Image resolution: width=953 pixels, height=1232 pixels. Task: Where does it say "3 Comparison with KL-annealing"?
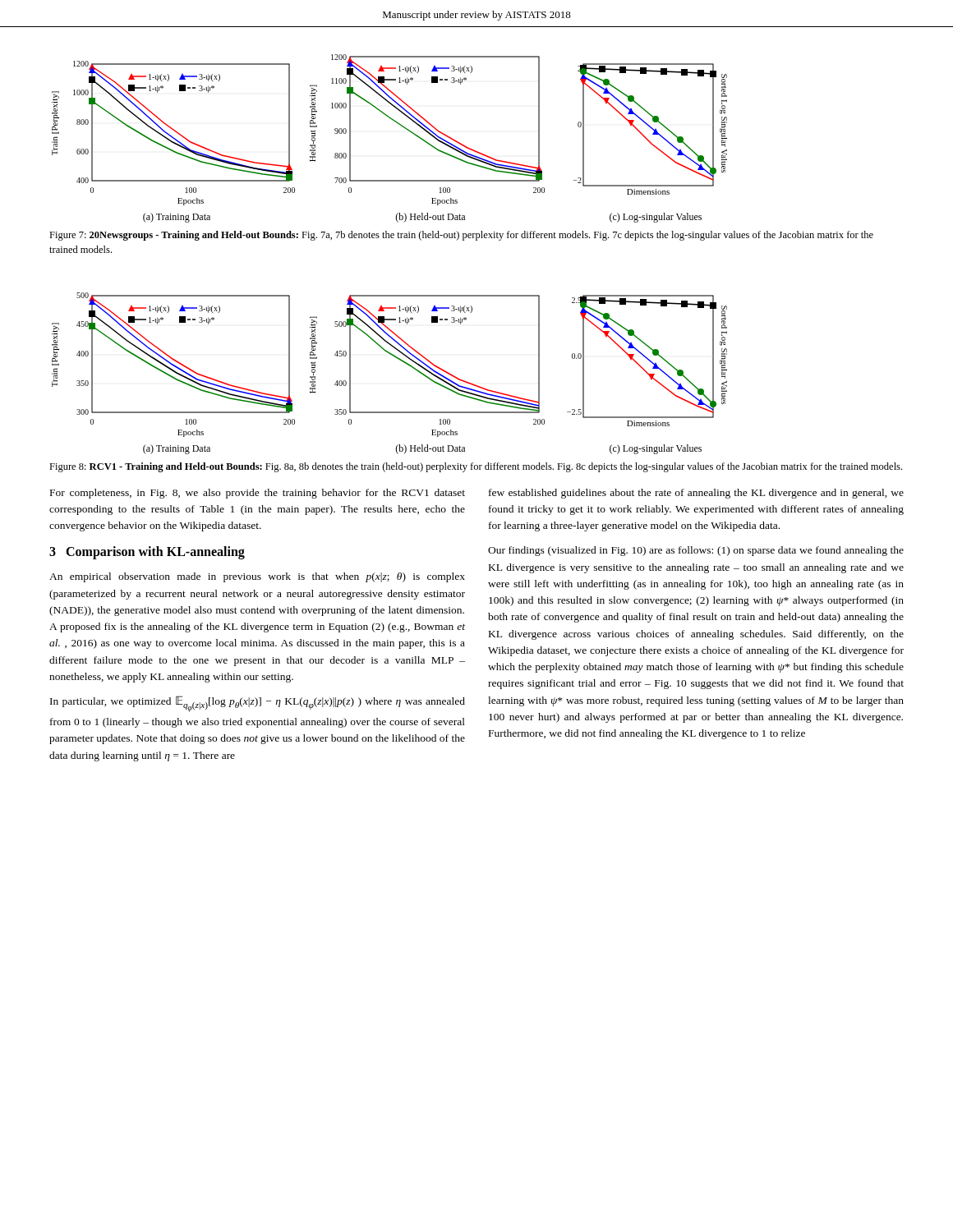[147, 552]
